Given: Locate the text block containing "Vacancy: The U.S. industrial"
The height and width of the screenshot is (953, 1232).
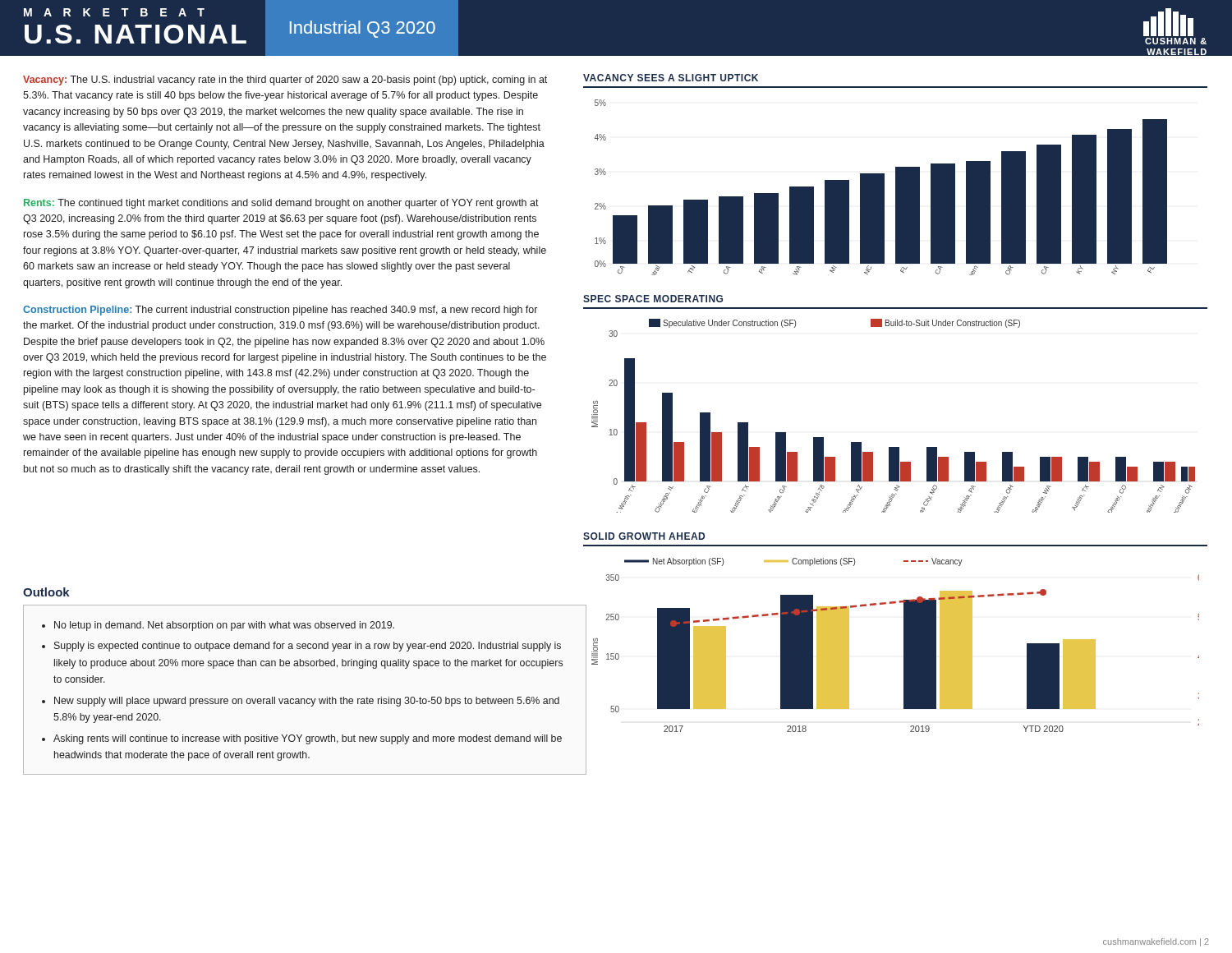Looking at the screenshot, I should (x=285, y=127).
